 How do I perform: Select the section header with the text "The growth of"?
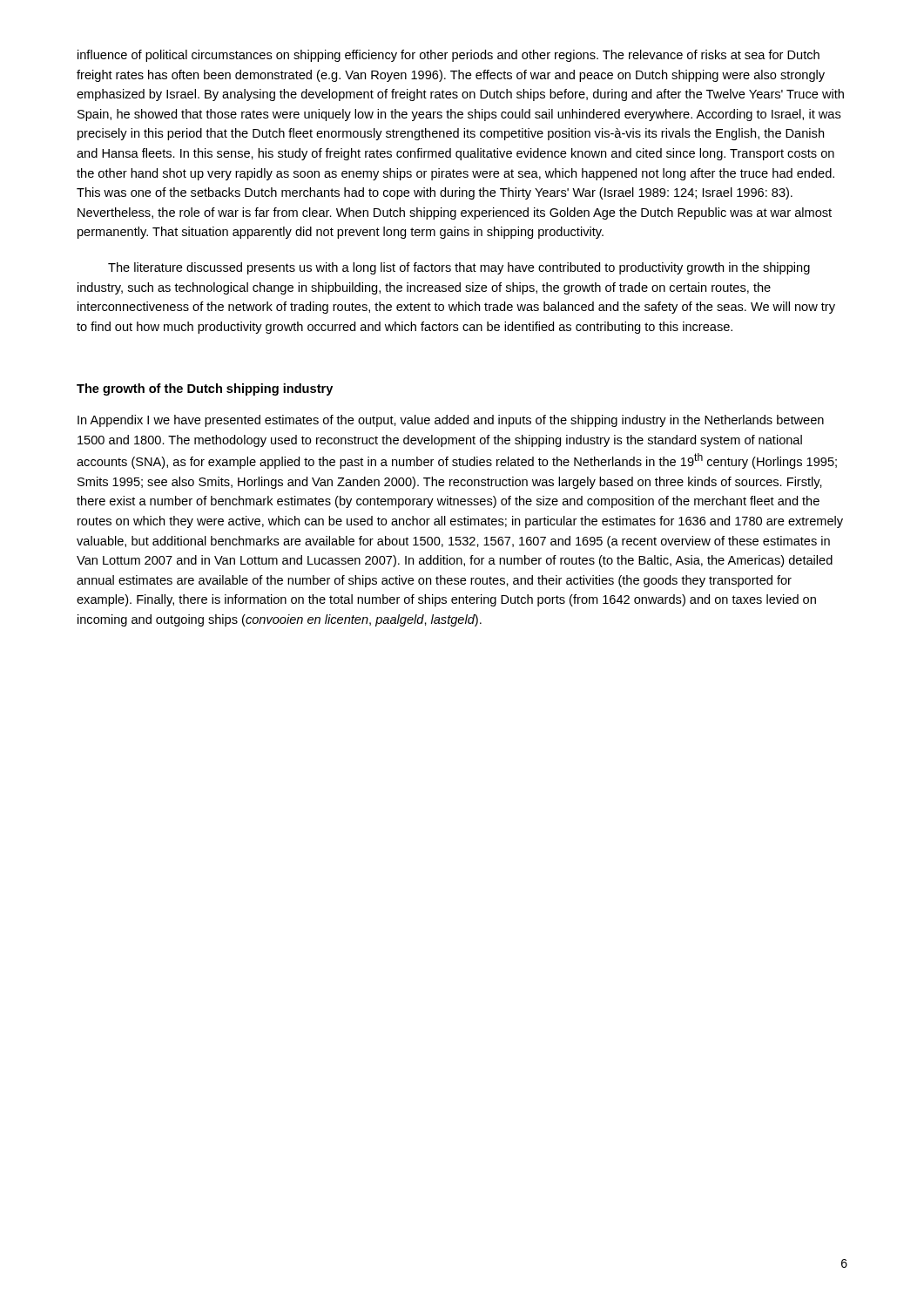[x=205, y=388]
